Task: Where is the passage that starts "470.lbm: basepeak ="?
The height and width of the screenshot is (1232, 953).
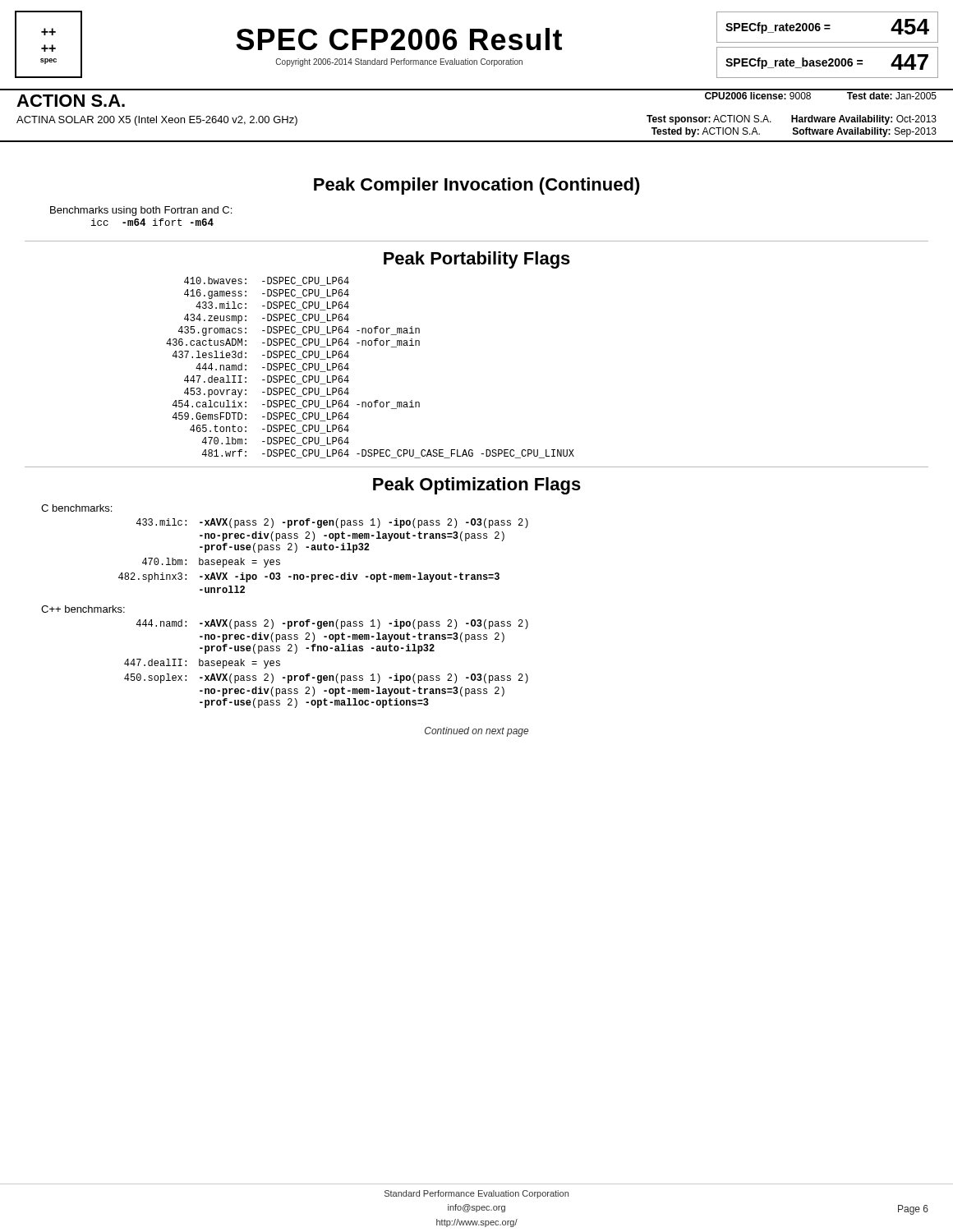Action: point(153,563)
